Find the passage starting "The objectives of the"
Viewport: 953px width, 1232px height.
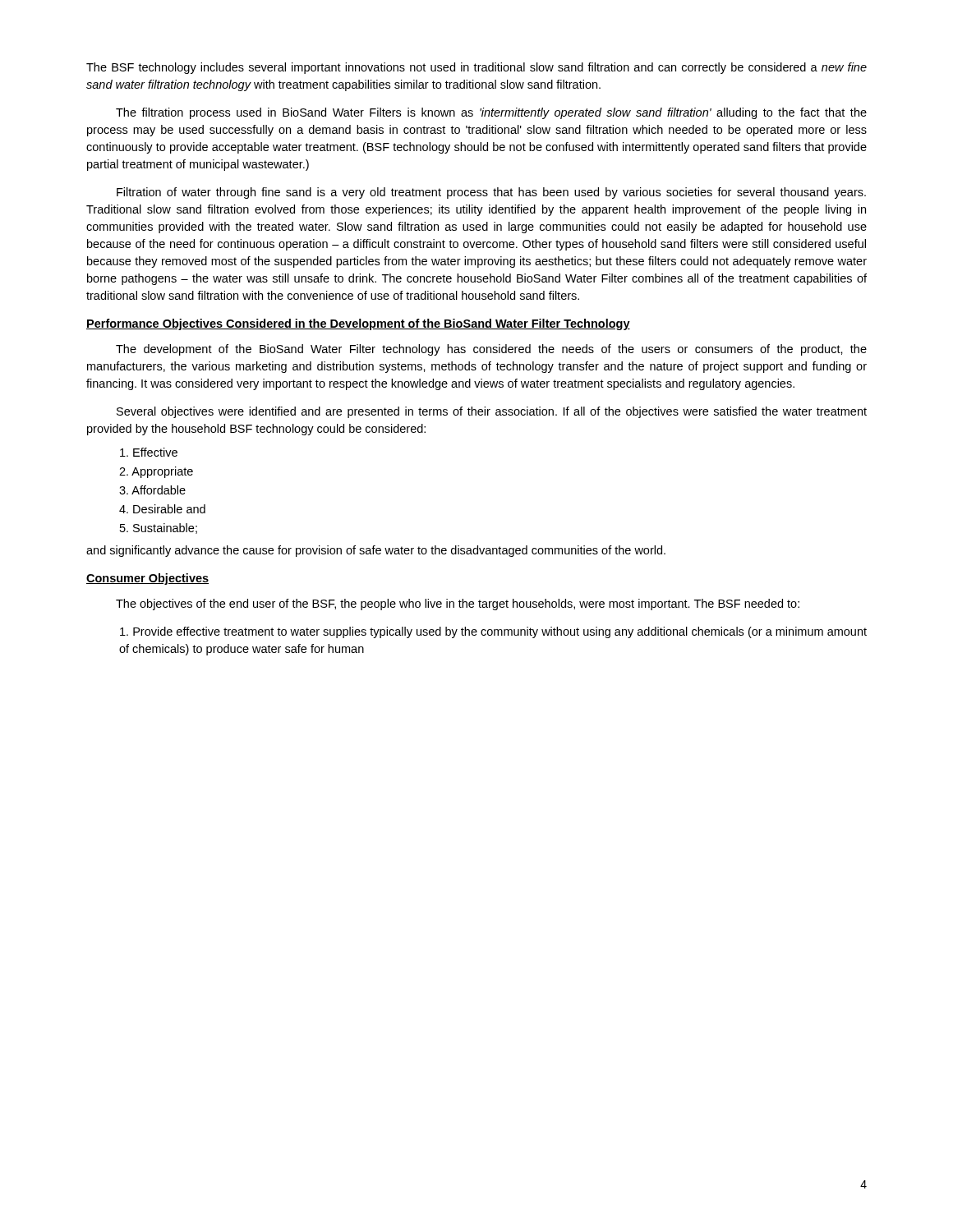(476, 604)
